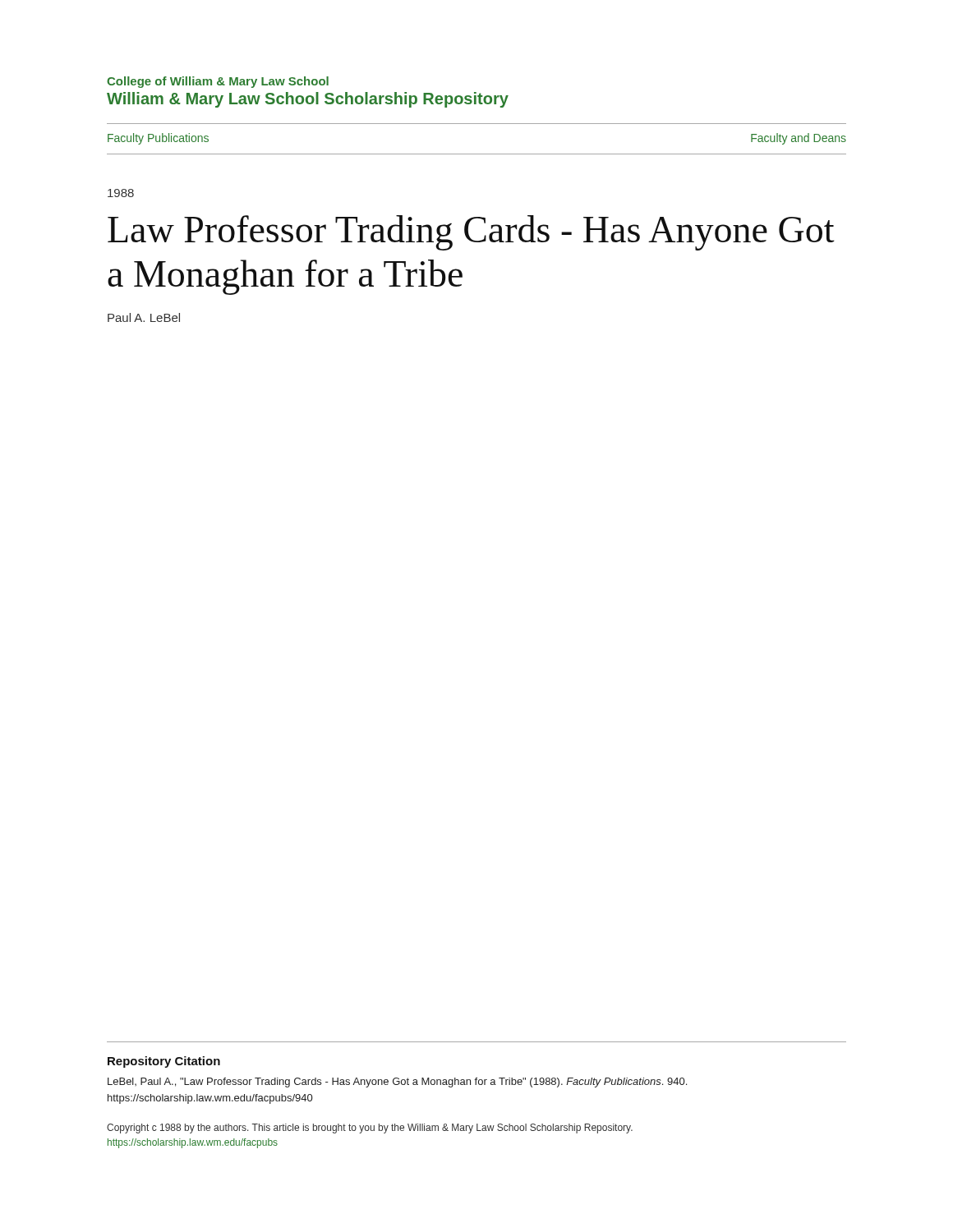Image resolution: width=953 pixels, height=1232 pixels.
Task: Where is the title that starts "Law Professor Trading"?
Action: point(476,252)
